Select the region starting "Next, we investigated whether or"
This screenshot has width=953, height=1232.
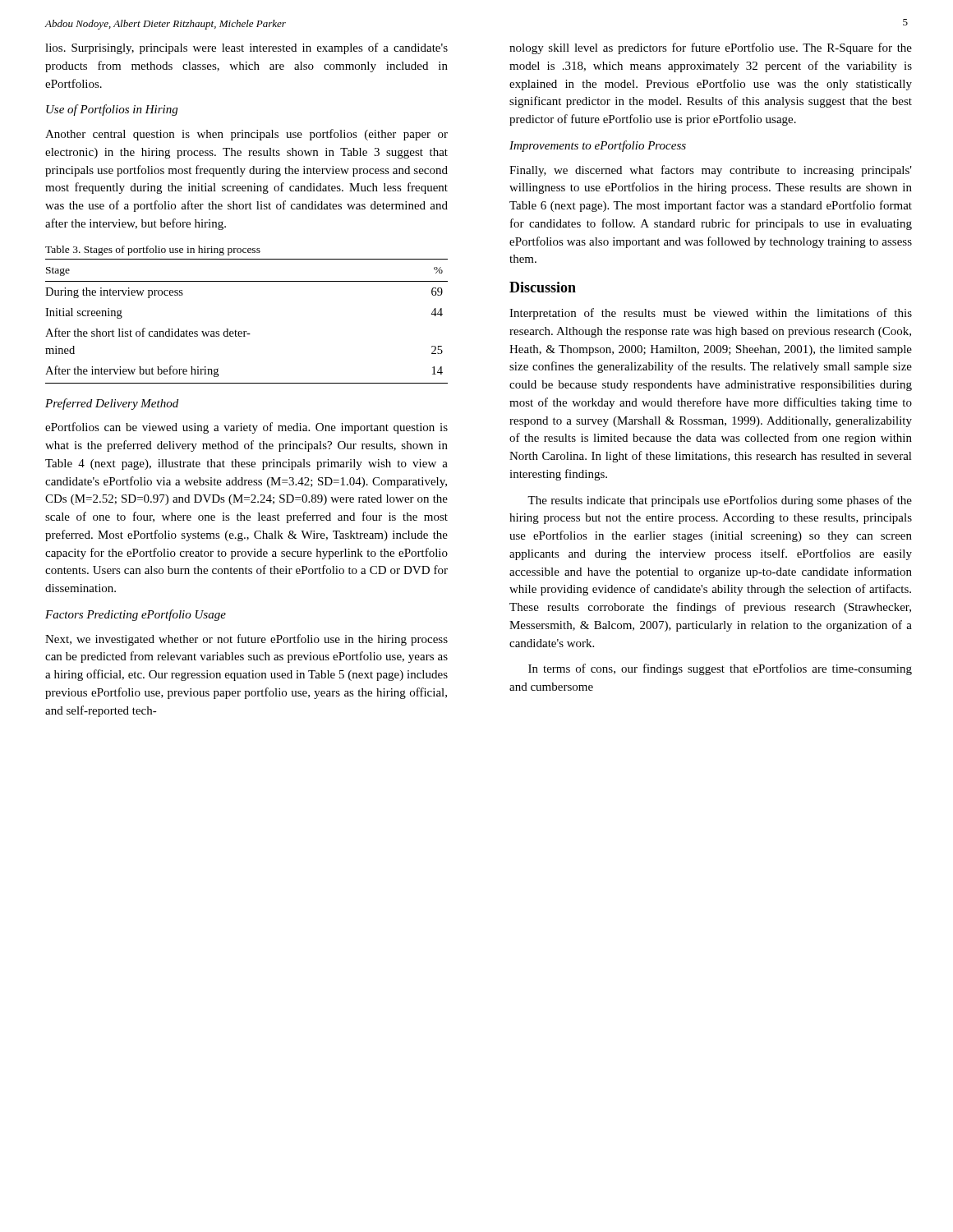(x=246, y=675)
